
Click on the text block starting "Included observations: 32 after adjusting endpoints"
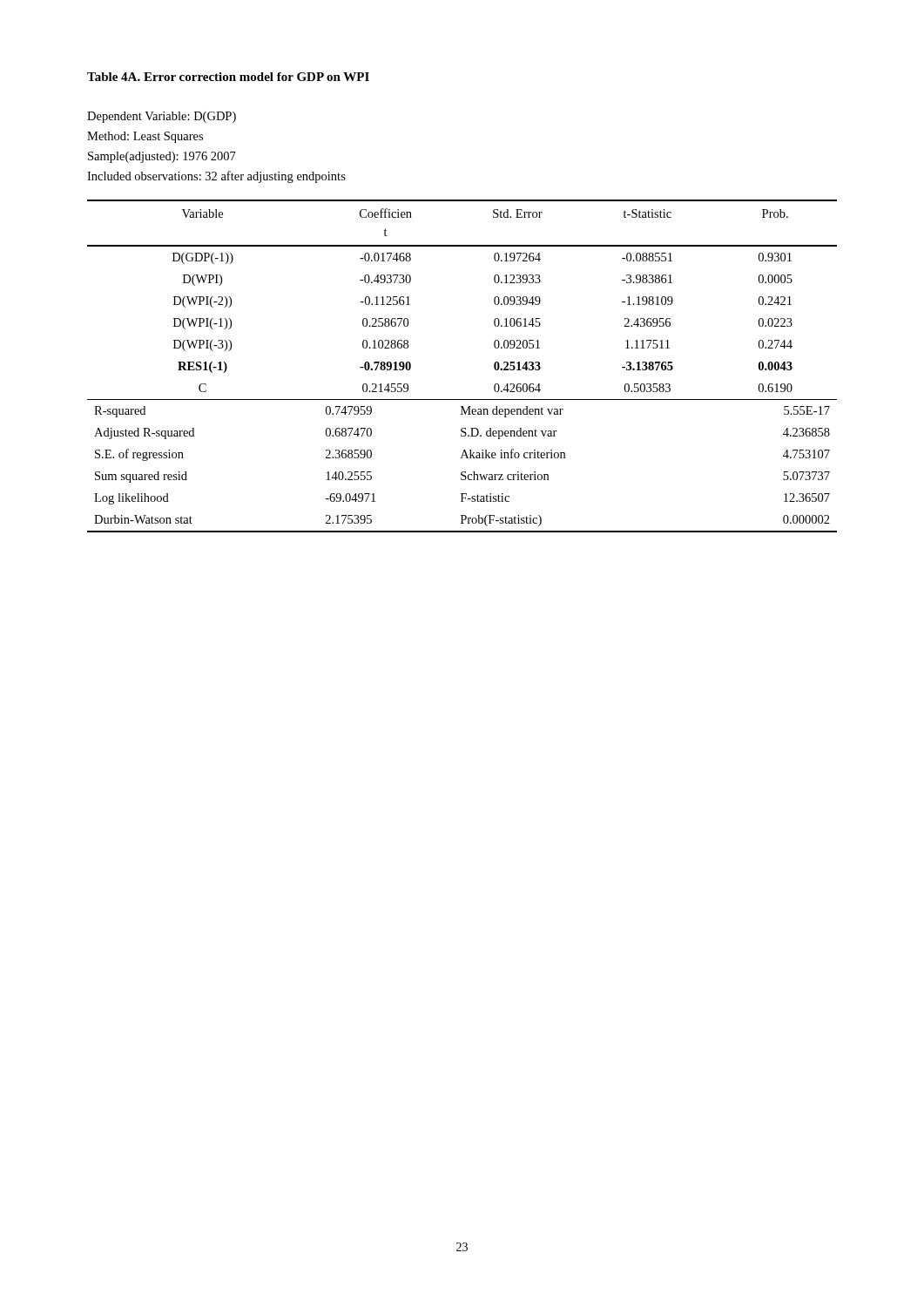[216, 176]
